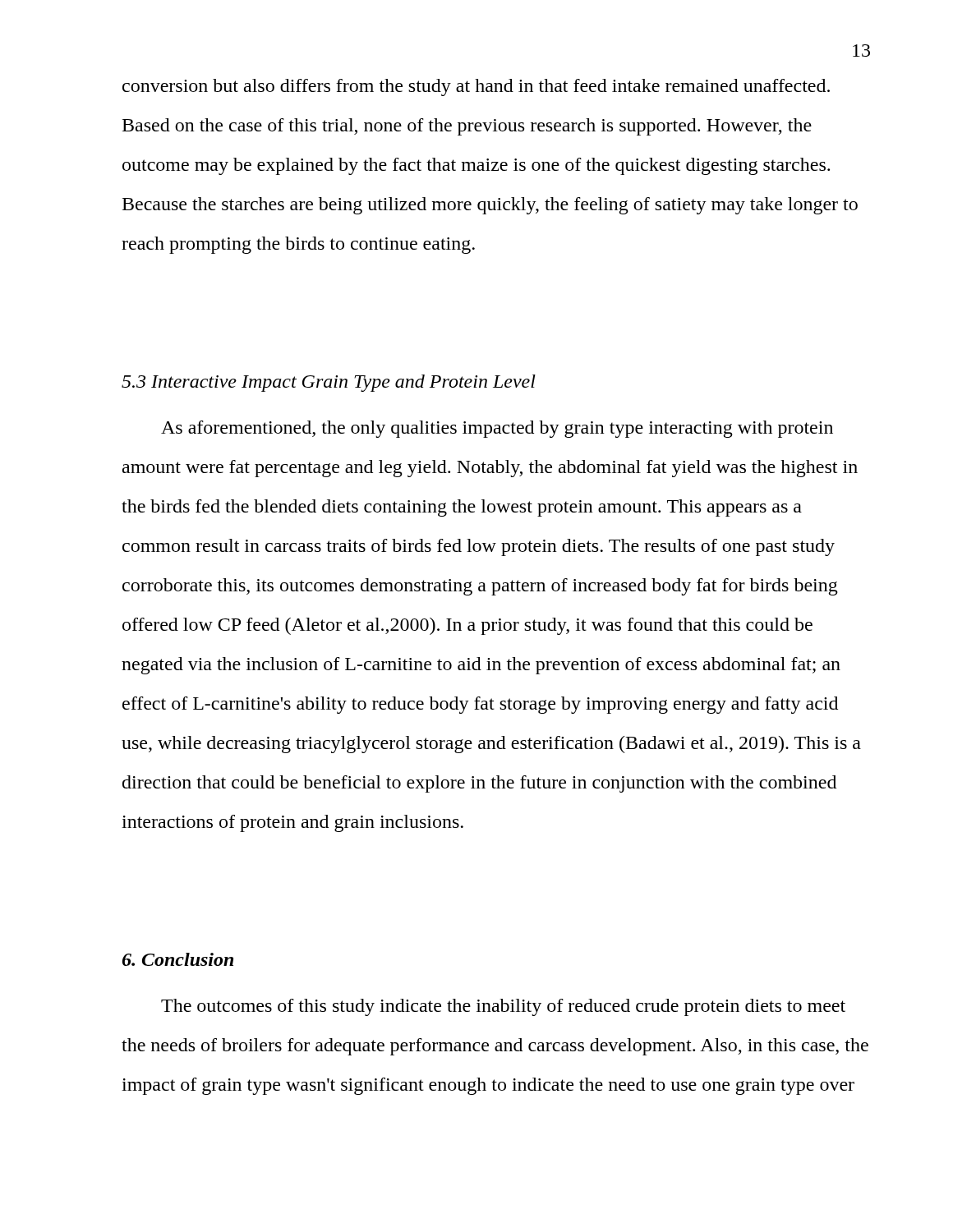
Task: Locate the text starting "5.3 Interactive Impact Grain Type"
Action: pyautogui.click(x=329, y=381)
